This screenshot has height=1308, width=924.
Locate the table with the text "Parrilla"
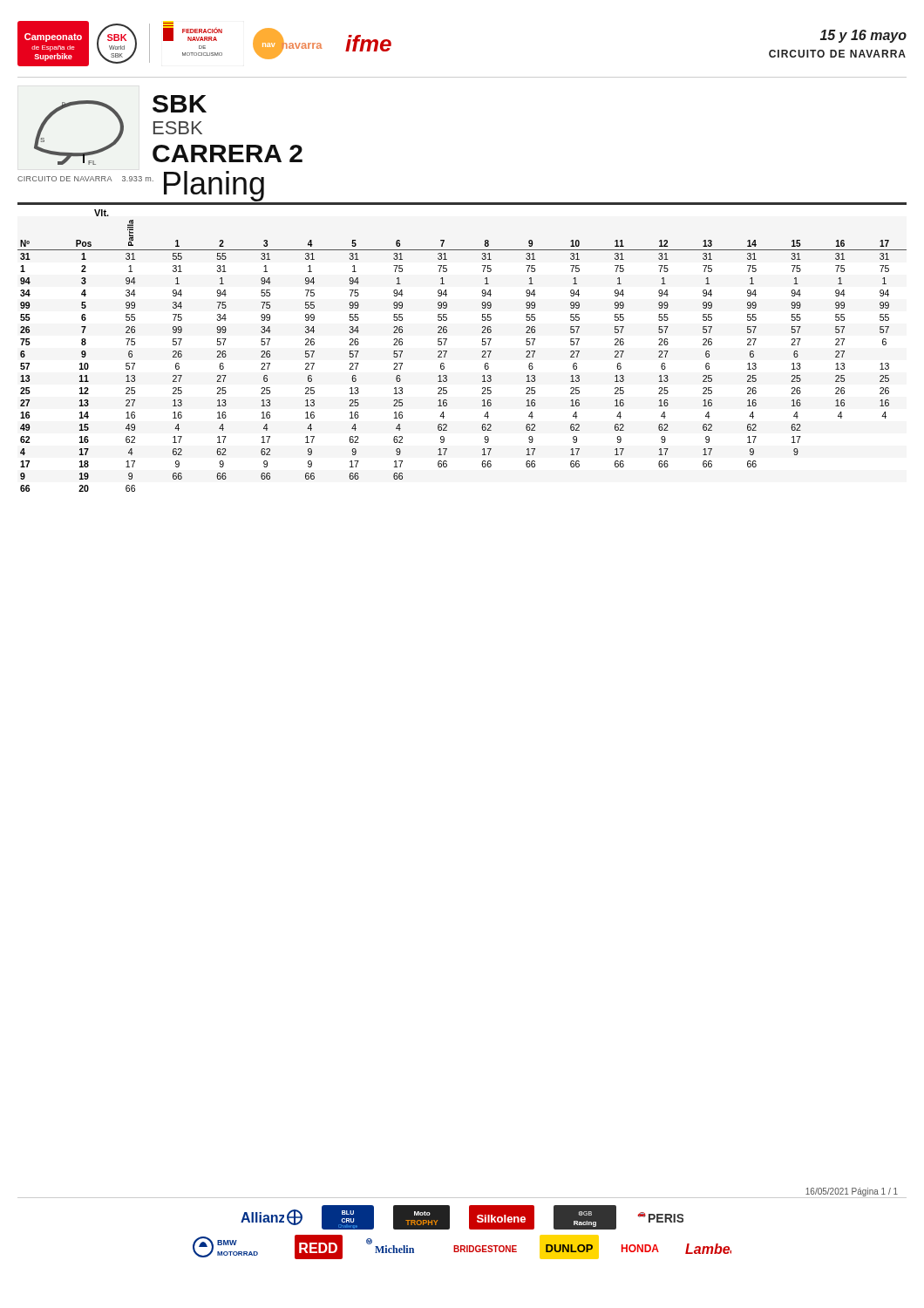click(x=462, y=355)
